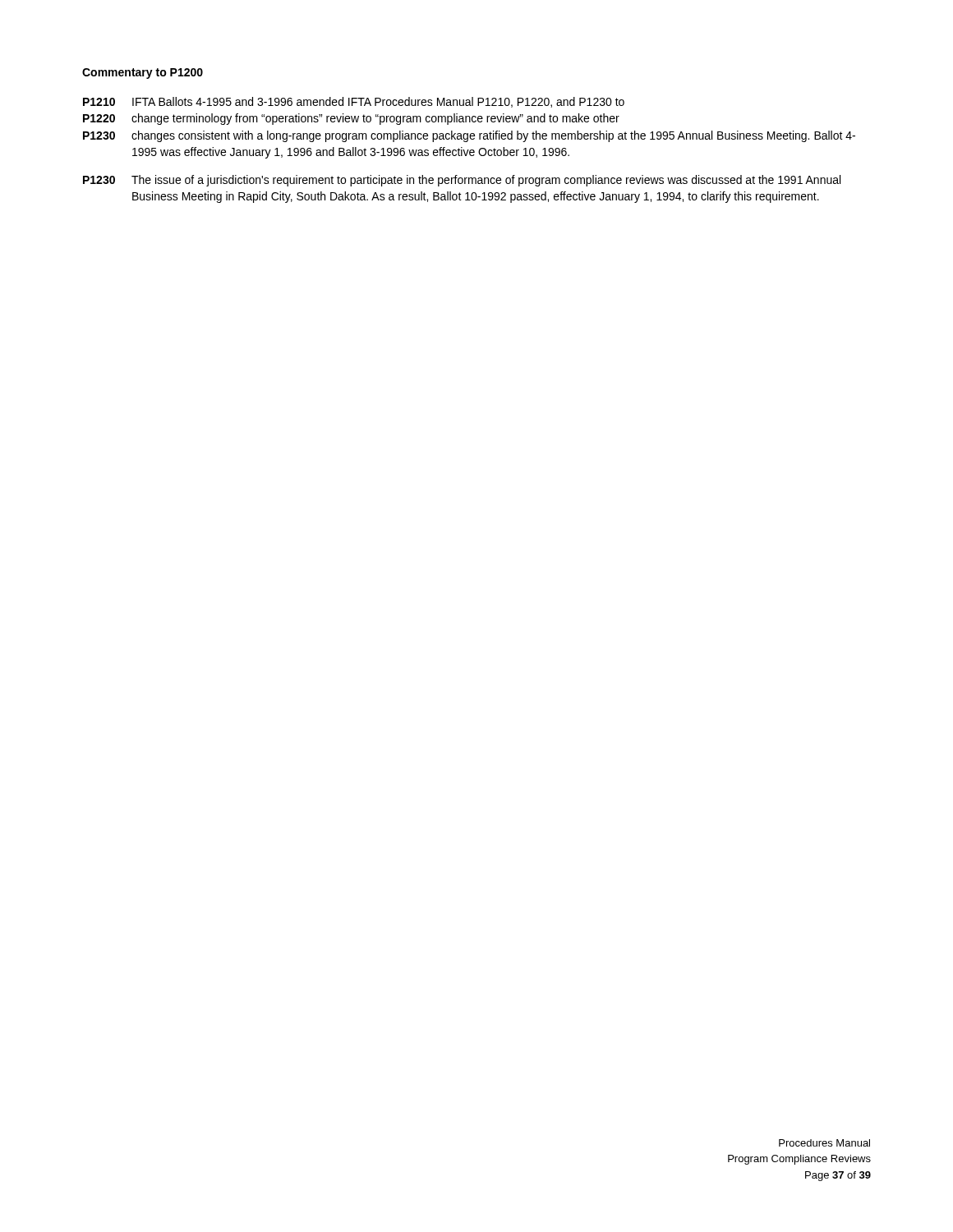Where is the passage that starts "P1210 P1220 P1230 IFTA Ballots 4-1995"?
The width and height of the screenshot is (953, 1232).
coord(476,127)
